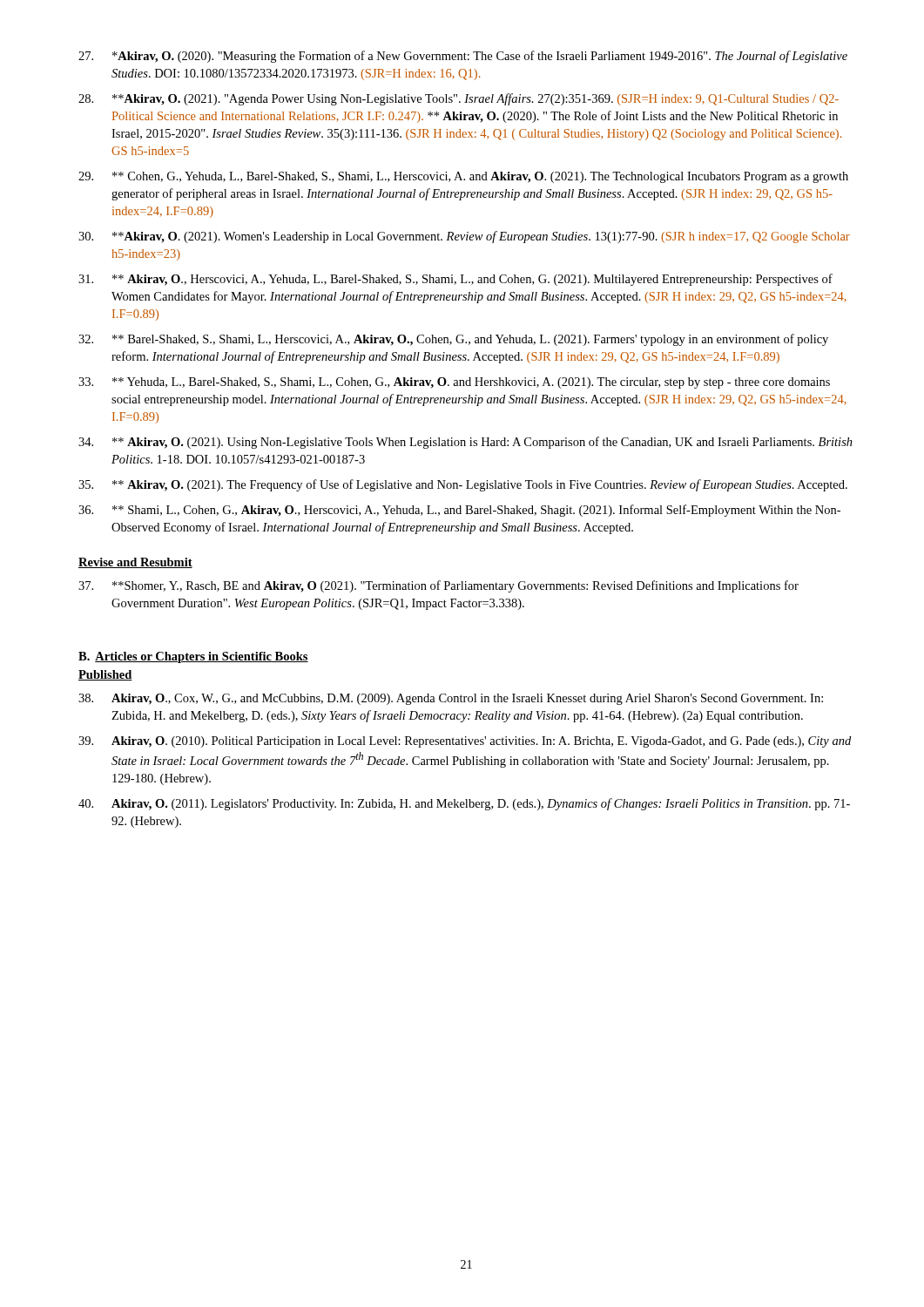Click the passage that begins "40. Akirav, O. (2011). Legislators' Productivity."
The width and height of the screenshot is (924, 1307).
pyautogui.click(x=466, y=812)
